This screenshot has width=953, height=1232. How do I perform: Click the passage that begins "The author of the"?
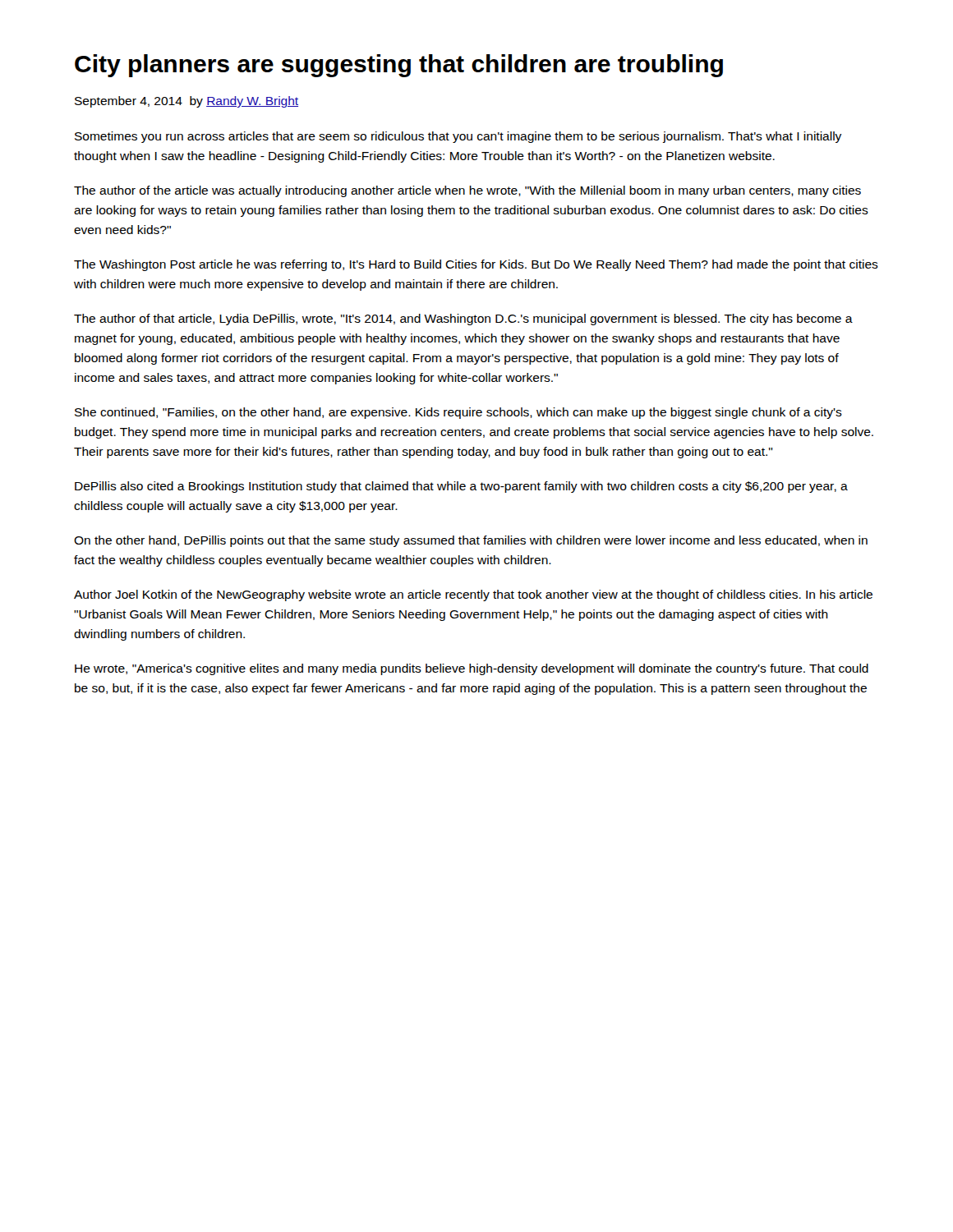(471, 210)
